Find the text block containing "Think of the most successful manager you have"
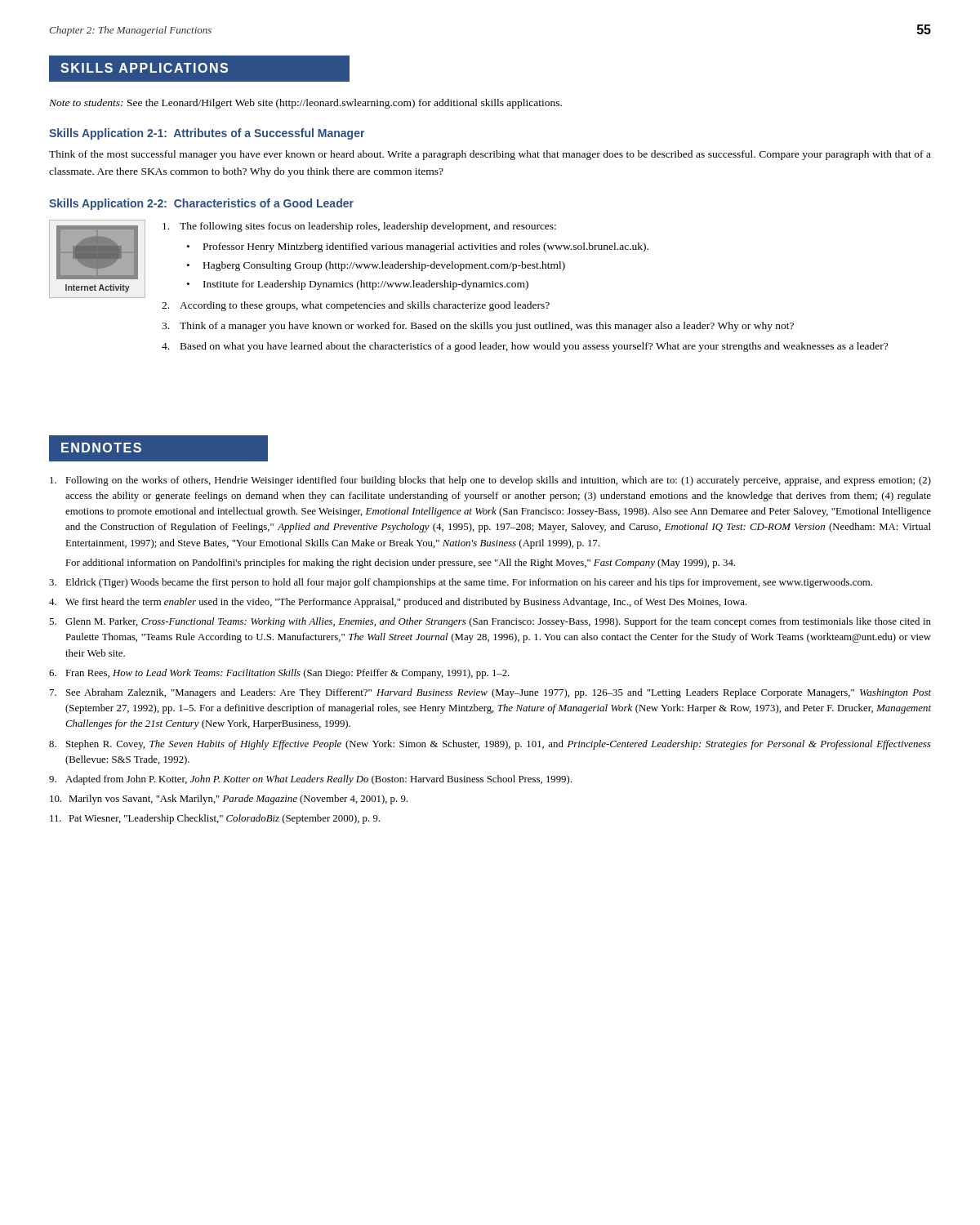 click(490, 162)
